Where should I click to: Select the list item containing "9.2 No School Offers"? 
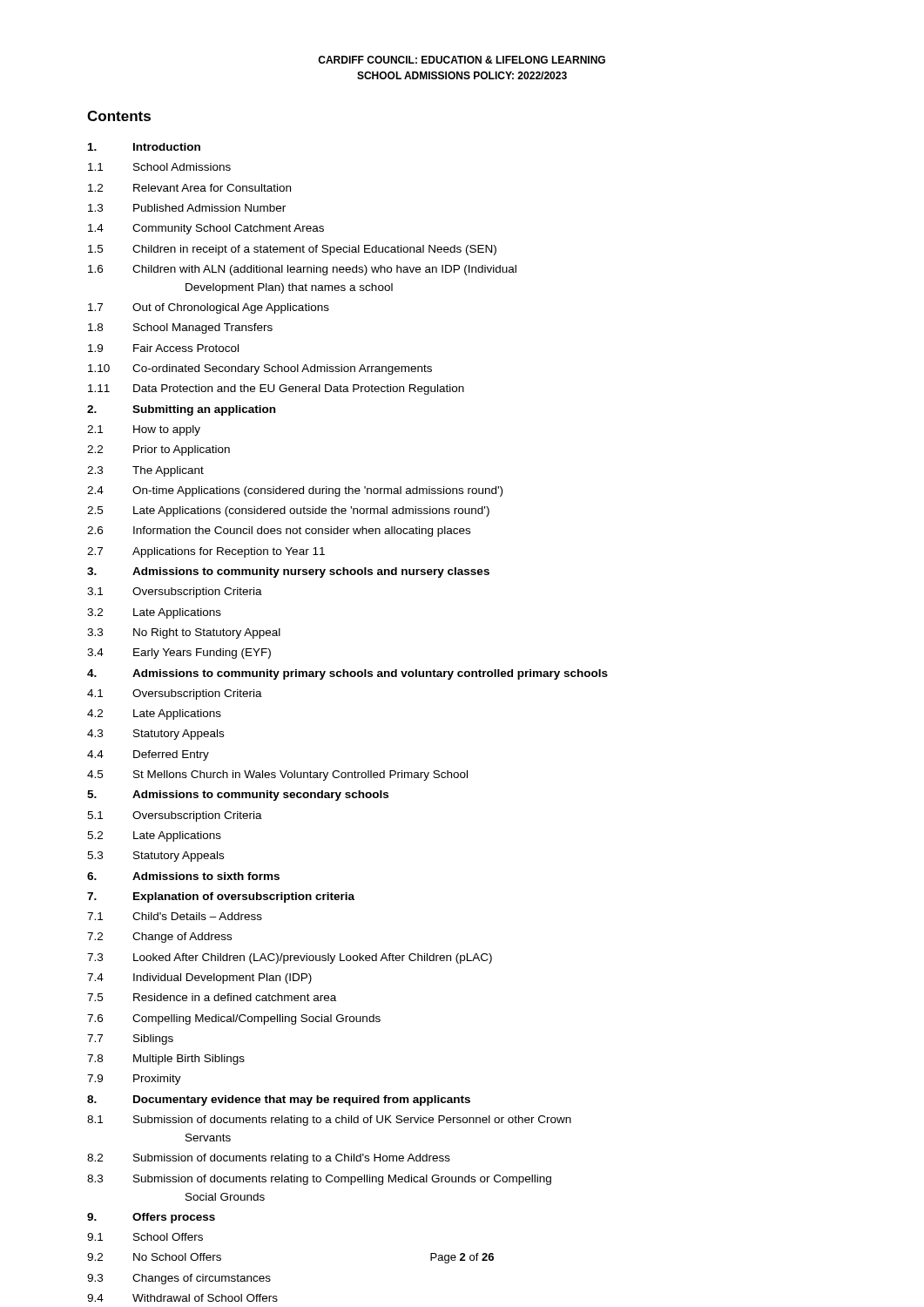click(x=462, y=1258)
